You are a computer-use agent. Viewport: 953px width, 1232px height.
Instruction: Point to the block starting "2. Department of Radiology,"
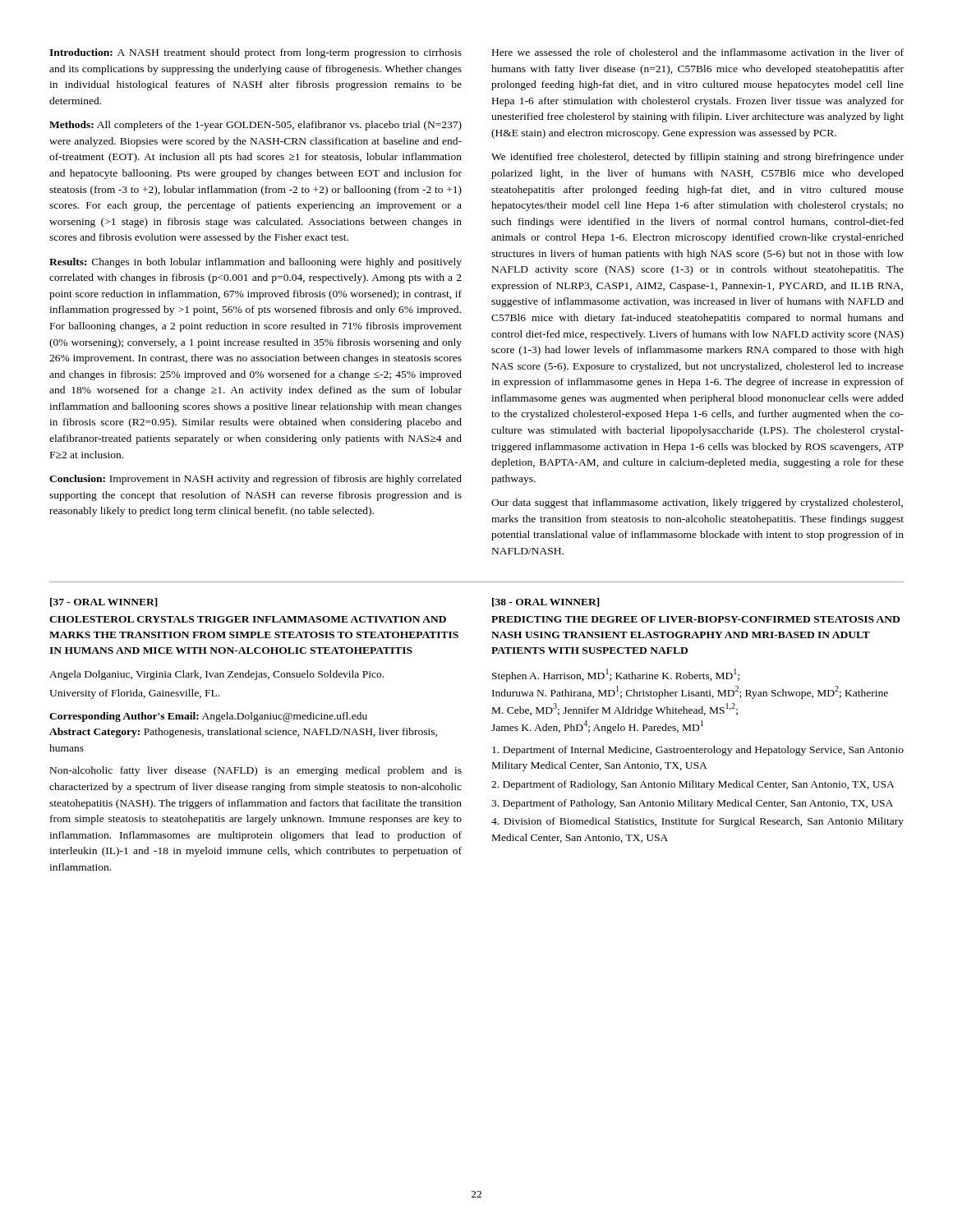(693, 784)
